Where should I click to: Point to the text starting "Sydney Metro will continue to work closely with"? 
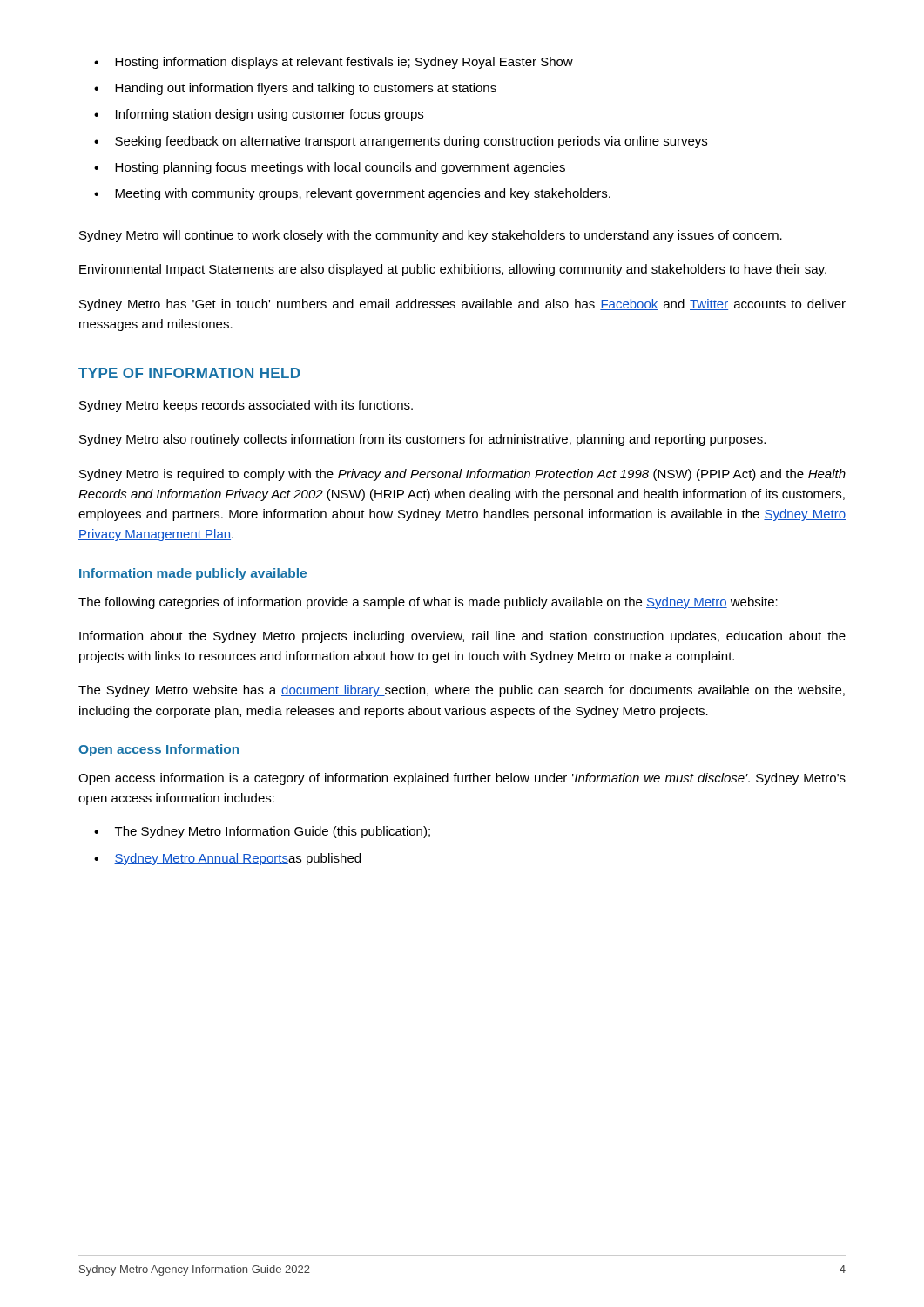pyautogui.click(x=431, y=235)
